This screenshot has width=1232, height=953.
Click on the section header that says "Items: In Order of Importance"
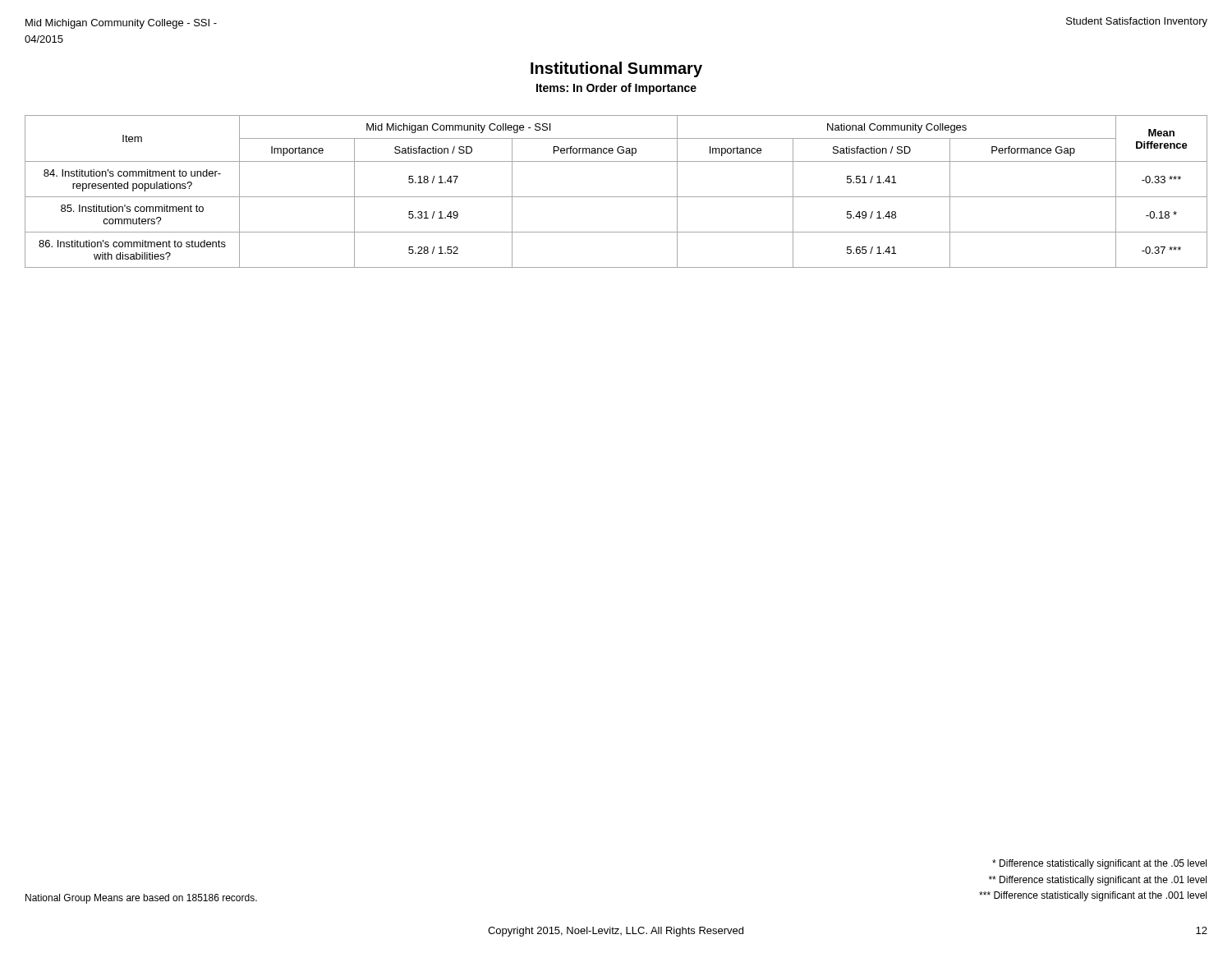(x=616, y=88)
